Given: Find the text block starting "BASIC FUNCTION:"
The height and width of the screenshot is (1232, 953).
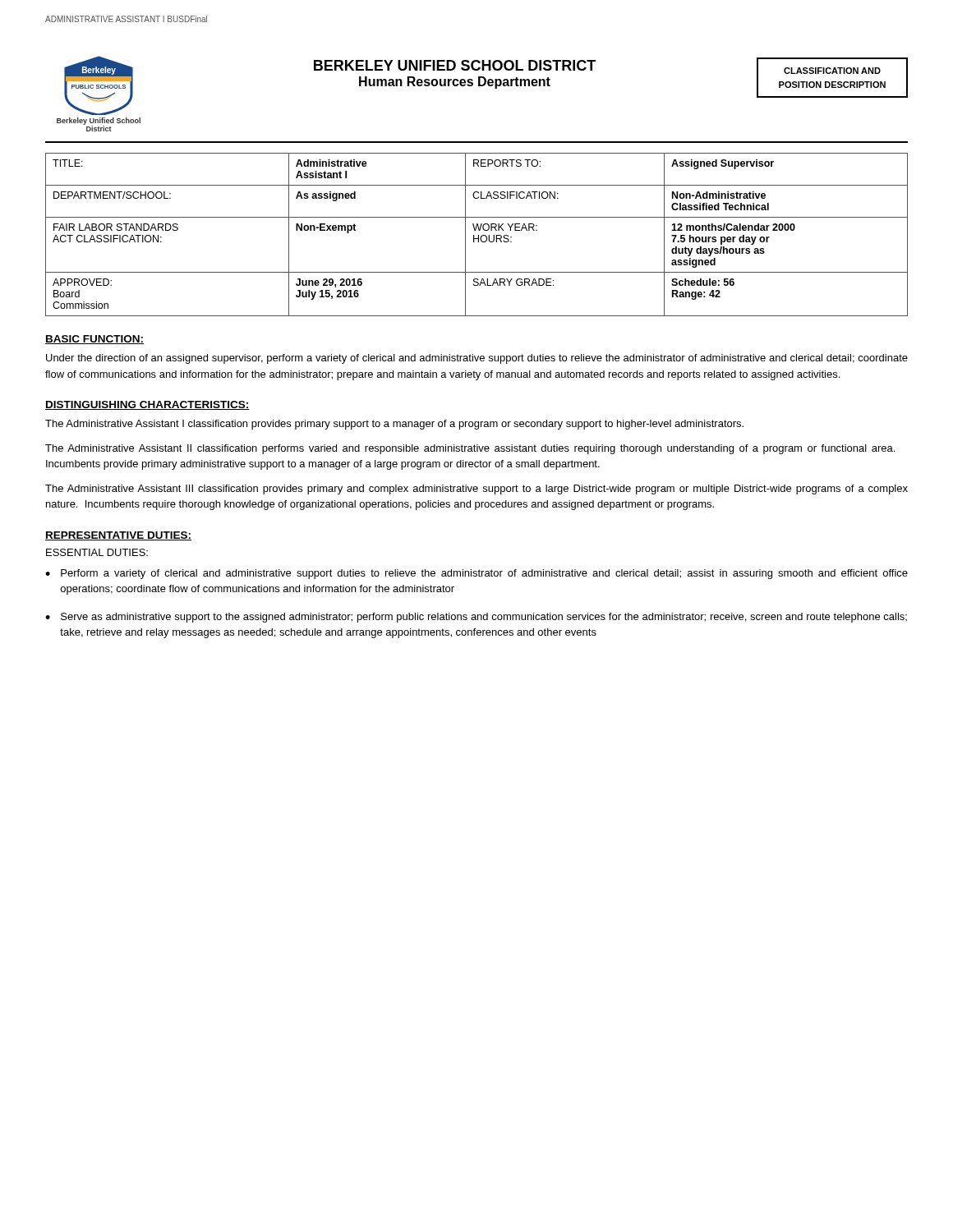Looking at the screenshot, I should coord(94,339).
